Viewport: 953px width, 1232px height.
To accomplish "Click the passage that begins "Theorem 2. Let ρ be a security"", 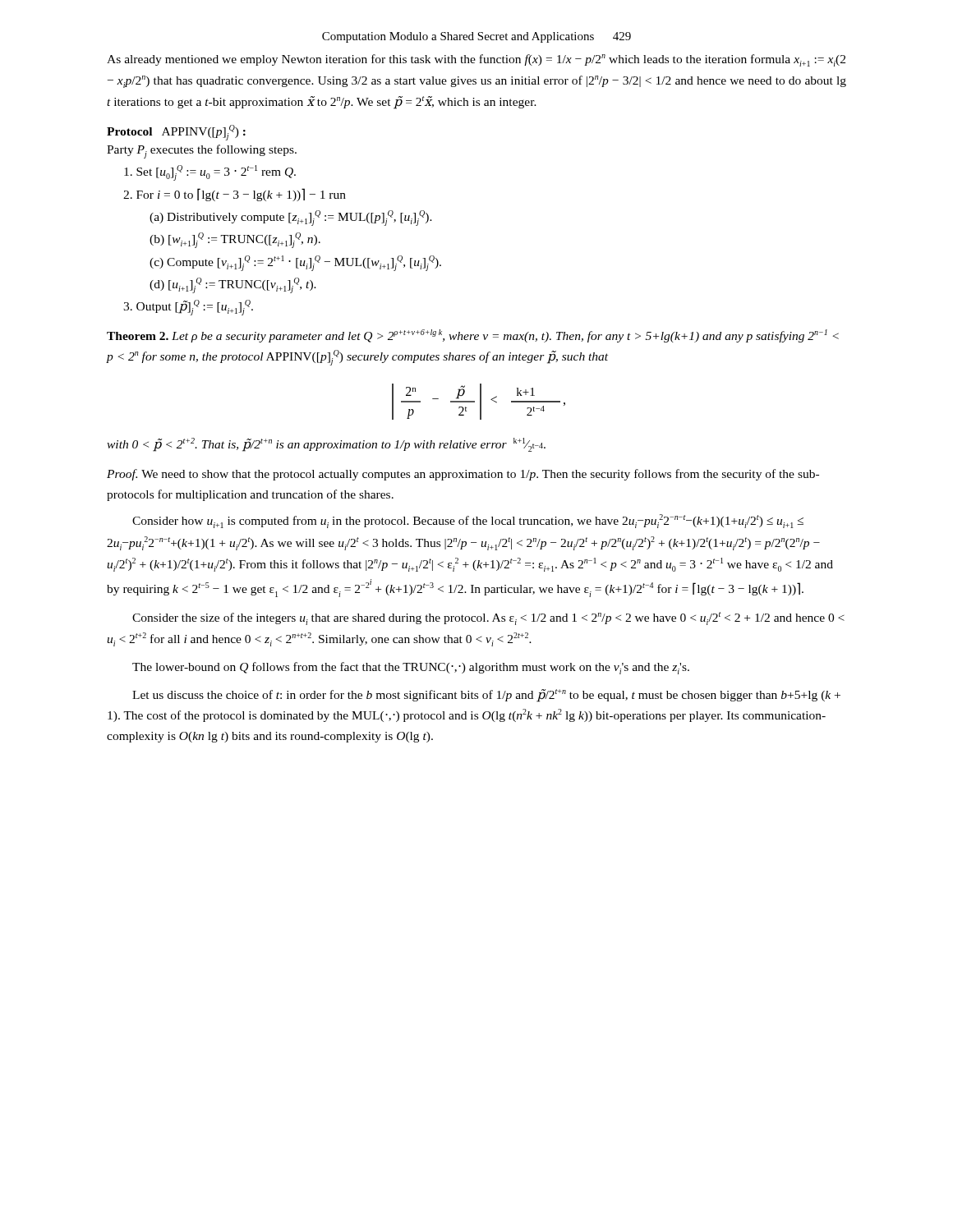I will coord(473,347).
